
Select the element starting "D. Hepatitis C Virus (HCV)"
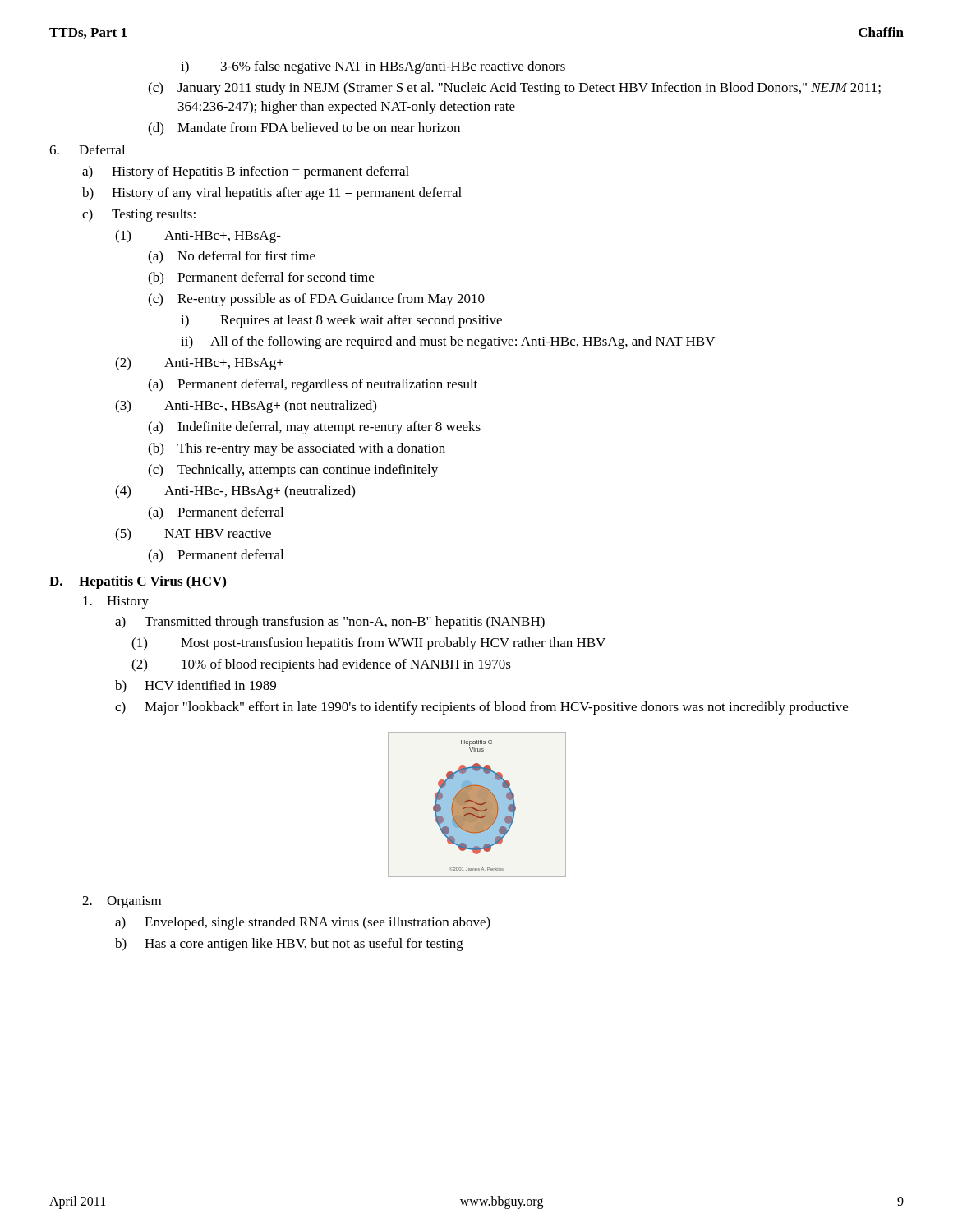coord(138,581)
